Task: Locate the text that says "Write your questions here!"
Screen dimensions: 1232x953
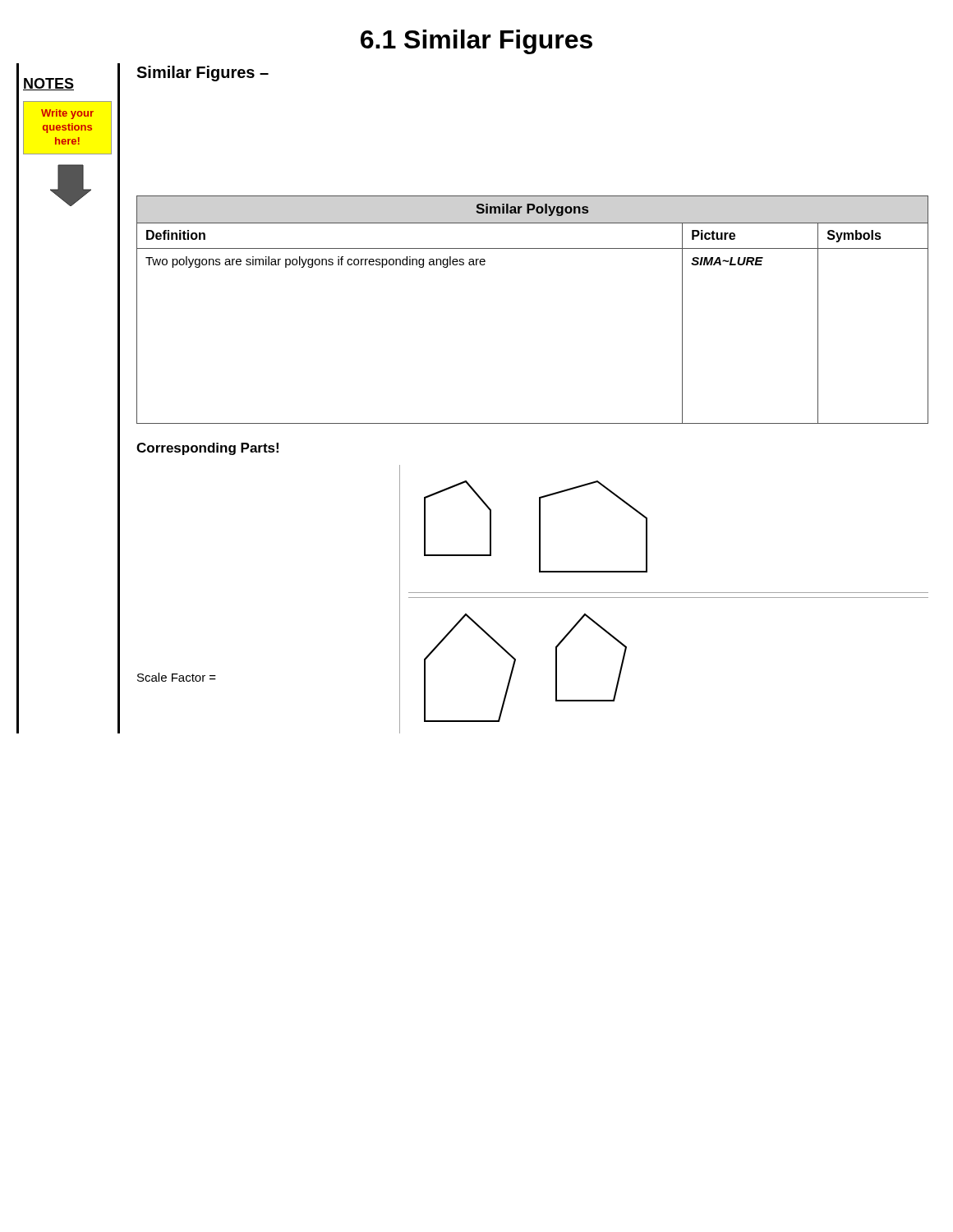Action: pyautogui.click(x=67, y=127)
